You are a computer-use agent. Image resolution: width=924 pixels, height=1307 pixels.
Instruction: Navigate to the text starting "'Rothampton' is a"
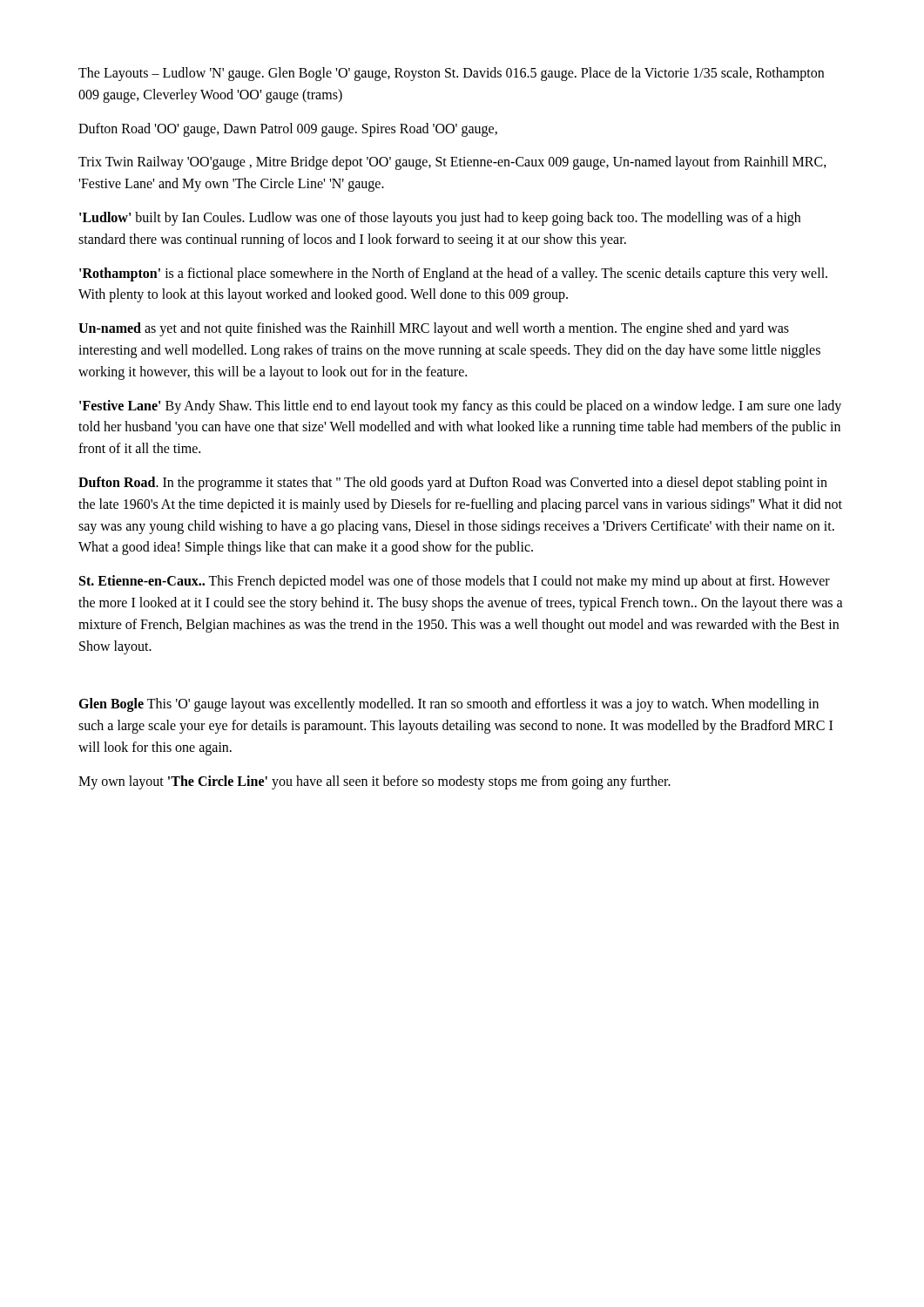coord(453,284)
